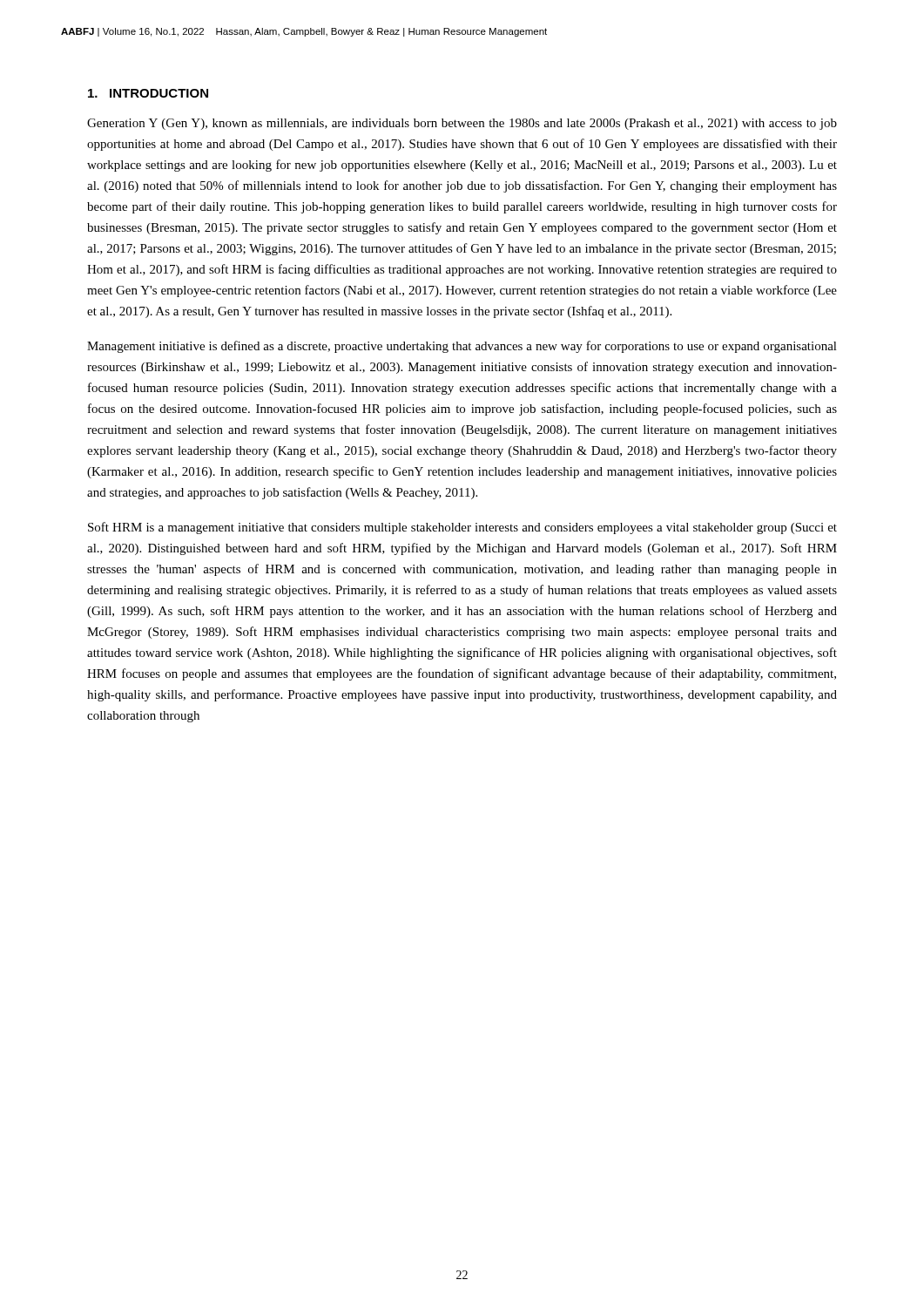Find the text block that reads "Soft HRM is a"
The width and height of the screenshot is (924, 1307).
click(462, 621)
